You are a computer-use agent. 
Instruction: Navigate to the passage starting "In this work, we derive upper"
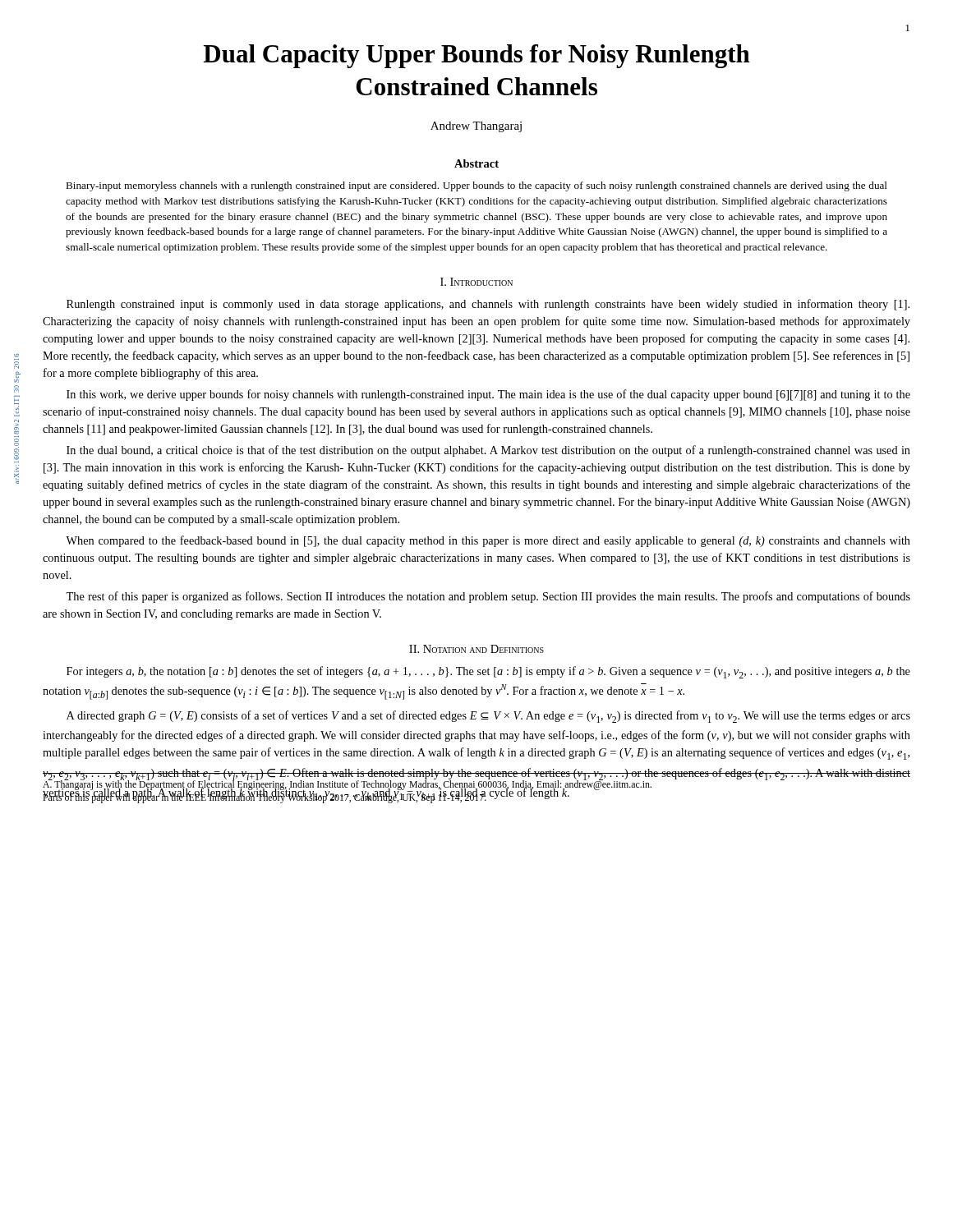tap(476, 411)
